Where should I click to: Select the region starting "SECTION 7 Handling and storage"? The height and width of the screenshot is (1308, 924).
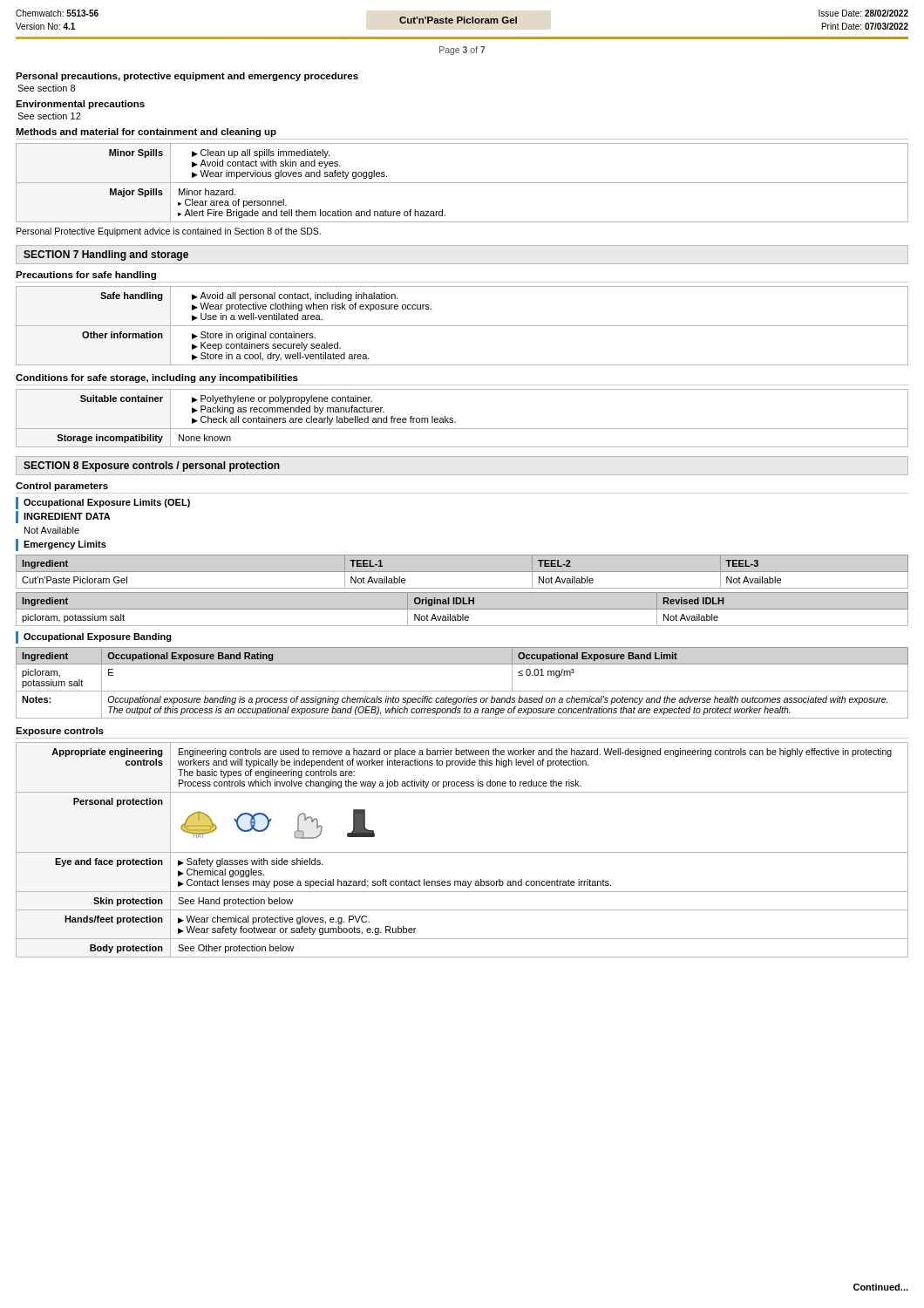coord(106,255)
